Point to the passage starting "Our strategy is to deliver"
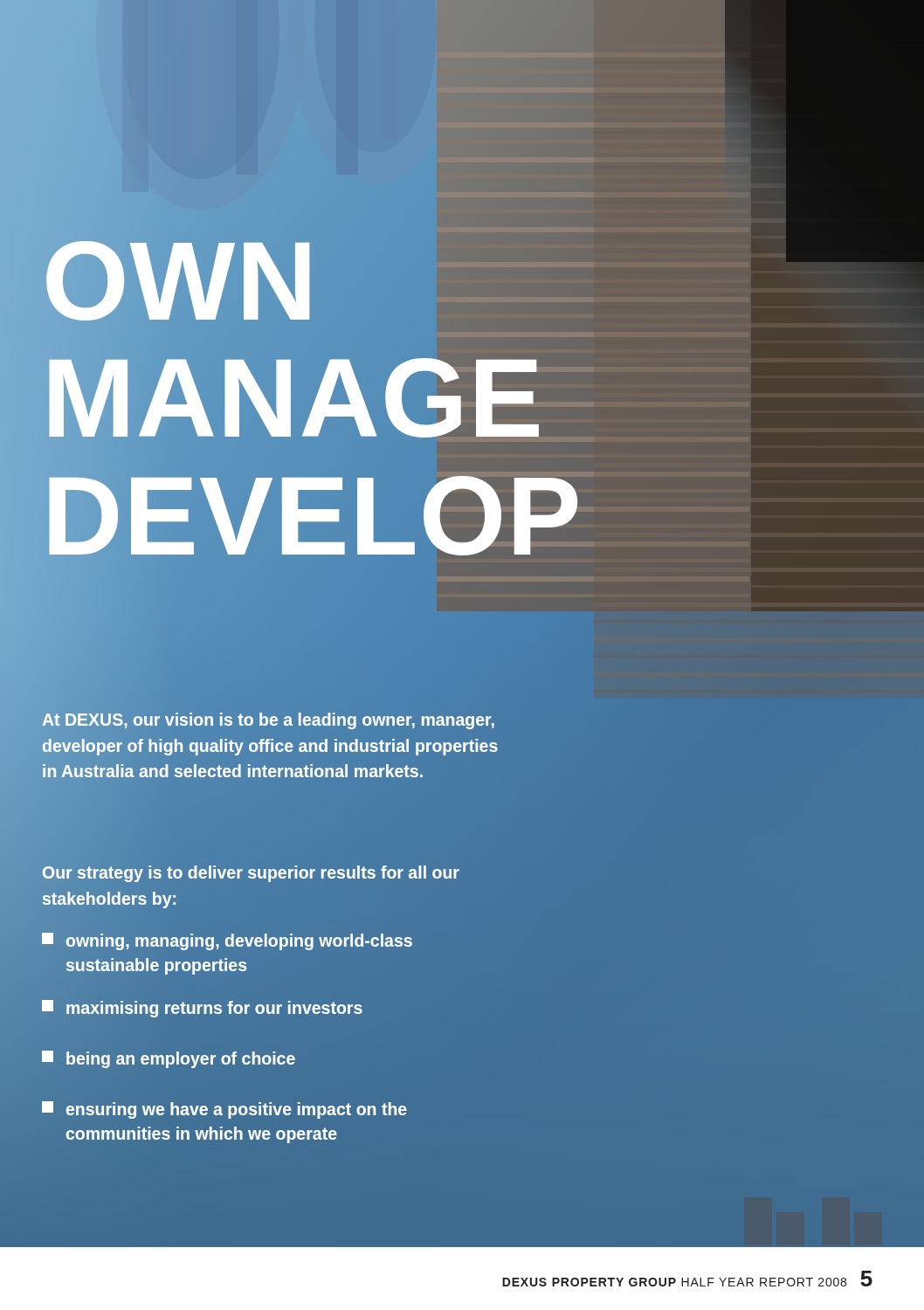Viewport: 924px width, 1310px height. [x=251, y=885]
